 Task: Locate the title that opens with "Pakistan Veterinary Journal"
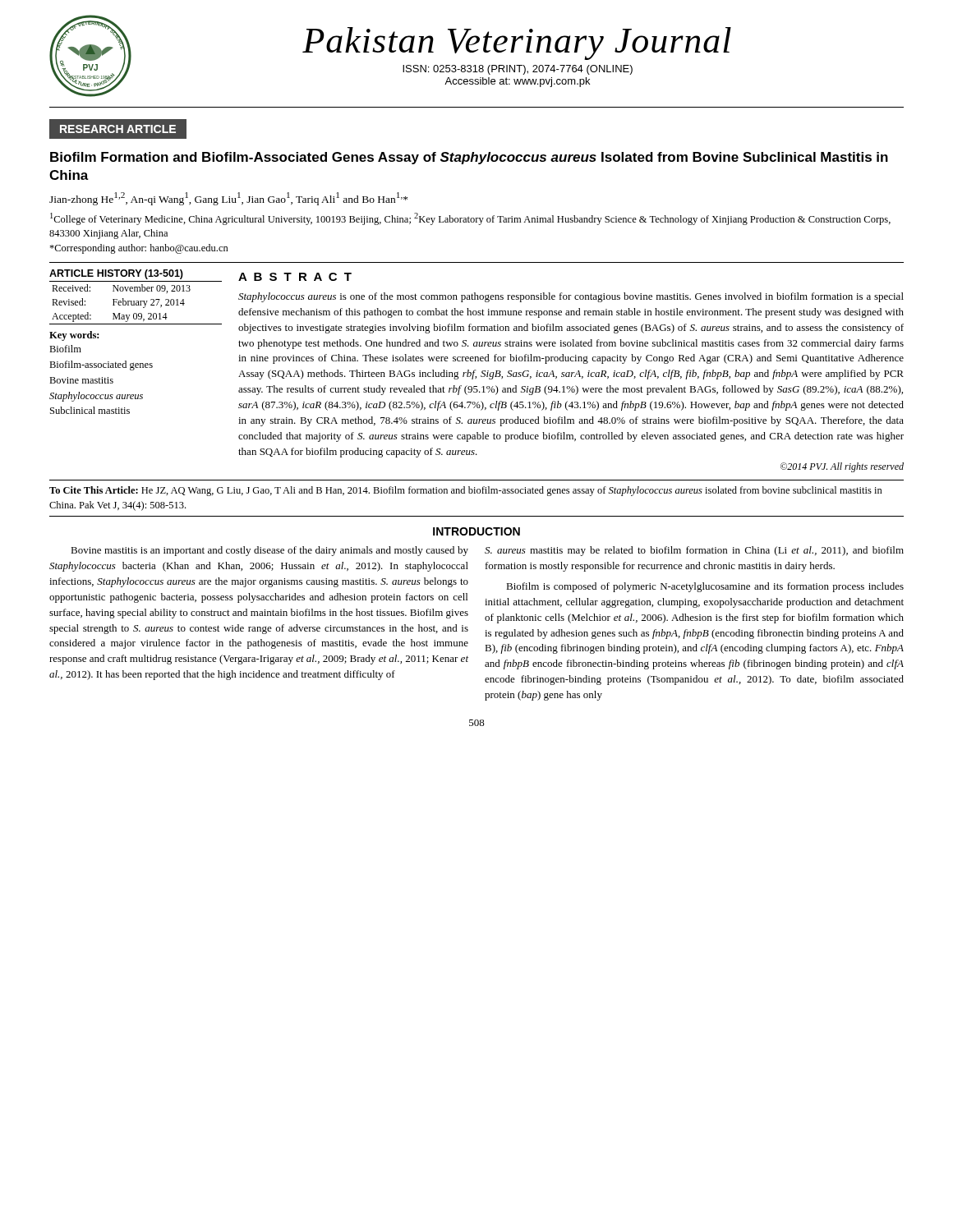518,54
